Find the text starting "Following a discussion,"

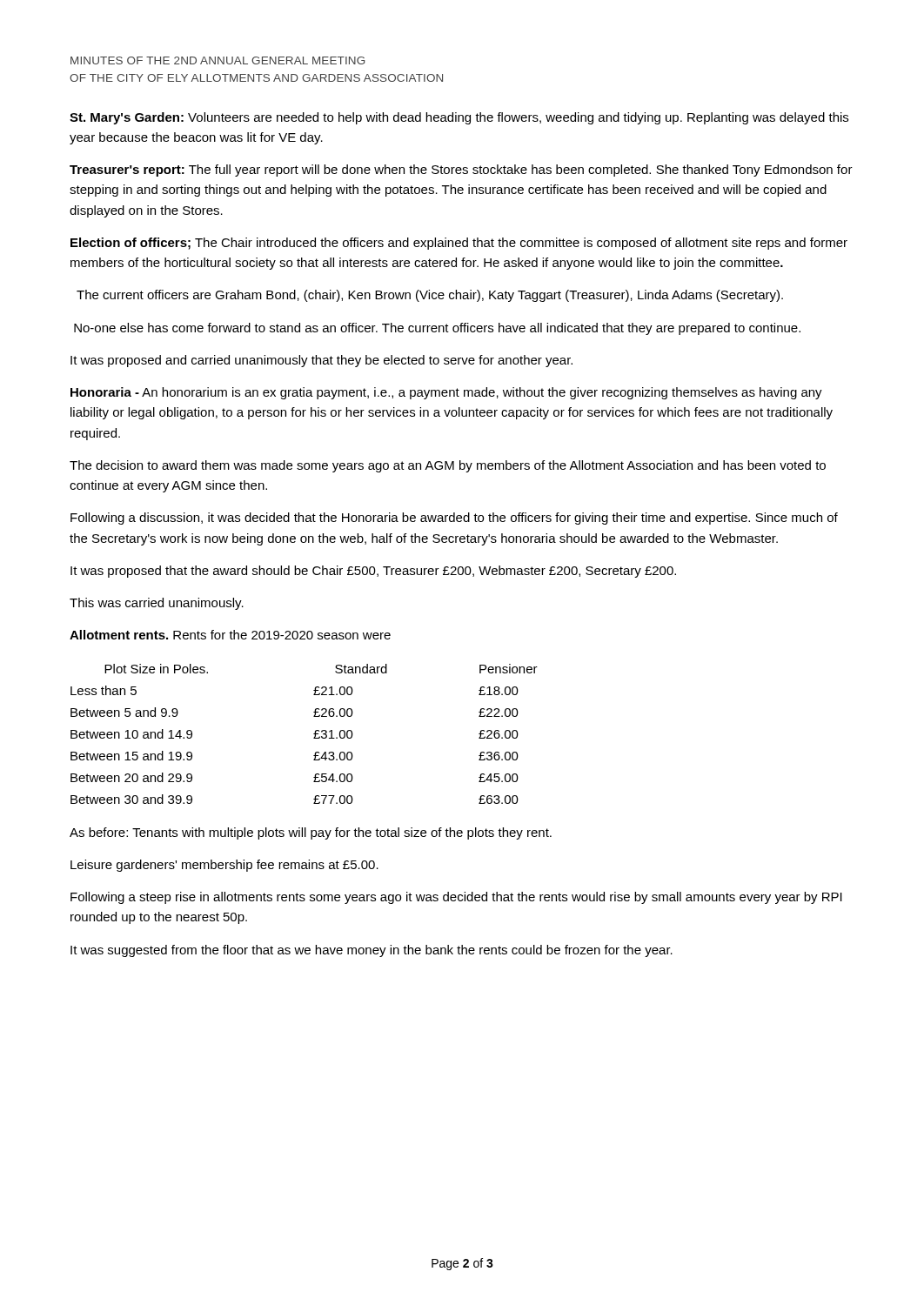[x=462, y=528]
